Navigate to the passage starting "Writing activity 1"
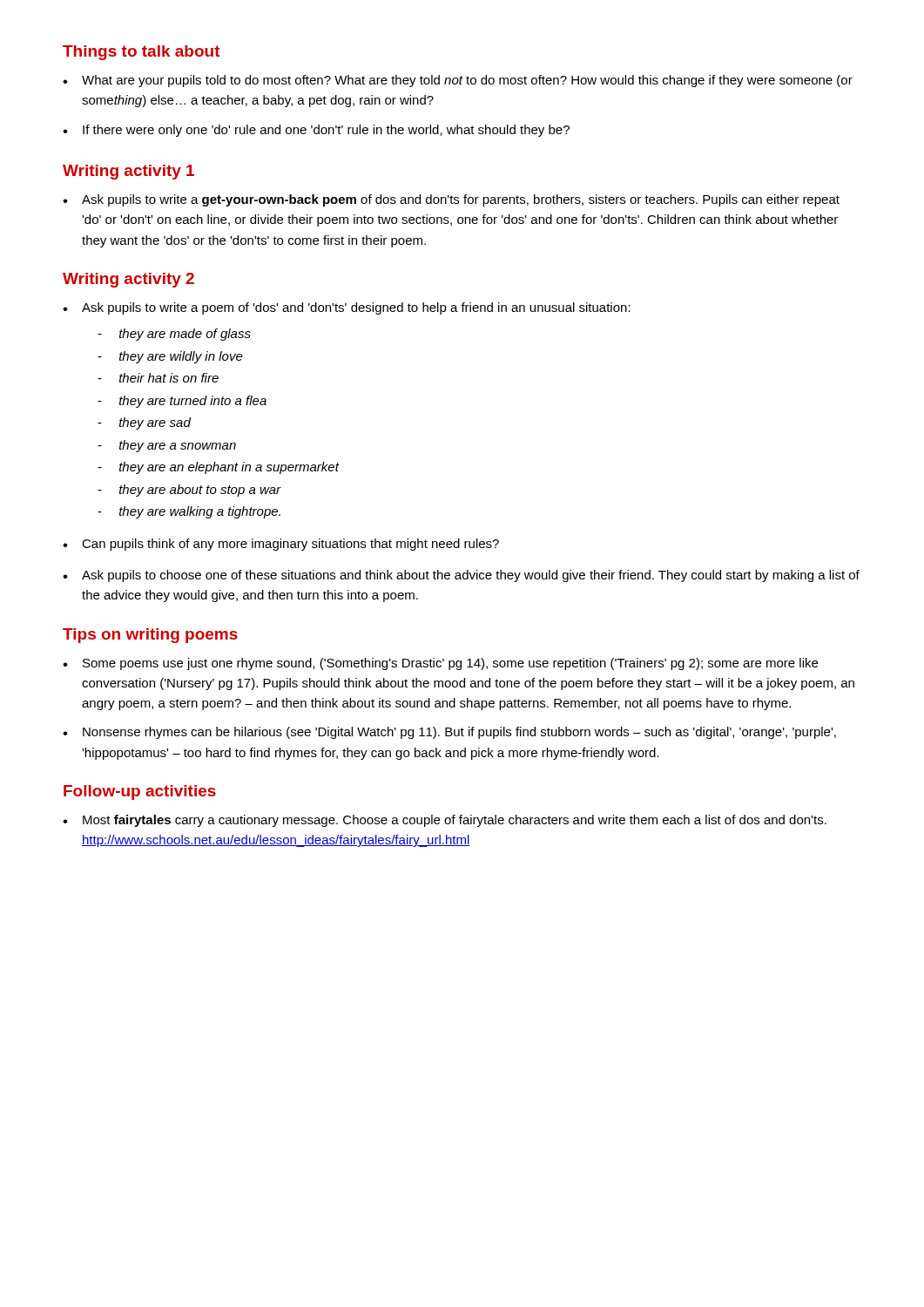This screenshot has width=924, height=1307. (x=129, y=170)
